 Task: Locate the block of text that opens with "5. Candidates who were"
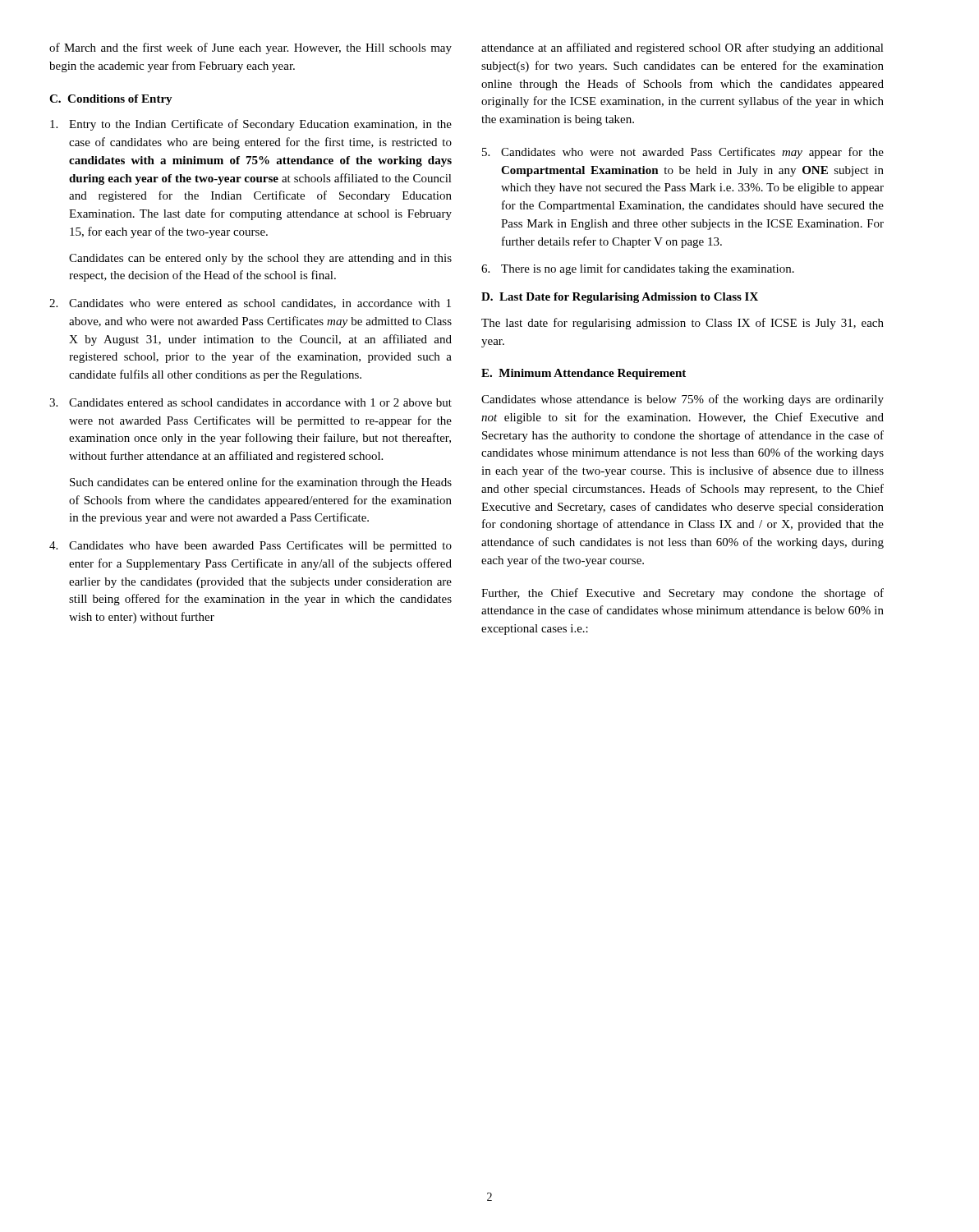(683, 197)
